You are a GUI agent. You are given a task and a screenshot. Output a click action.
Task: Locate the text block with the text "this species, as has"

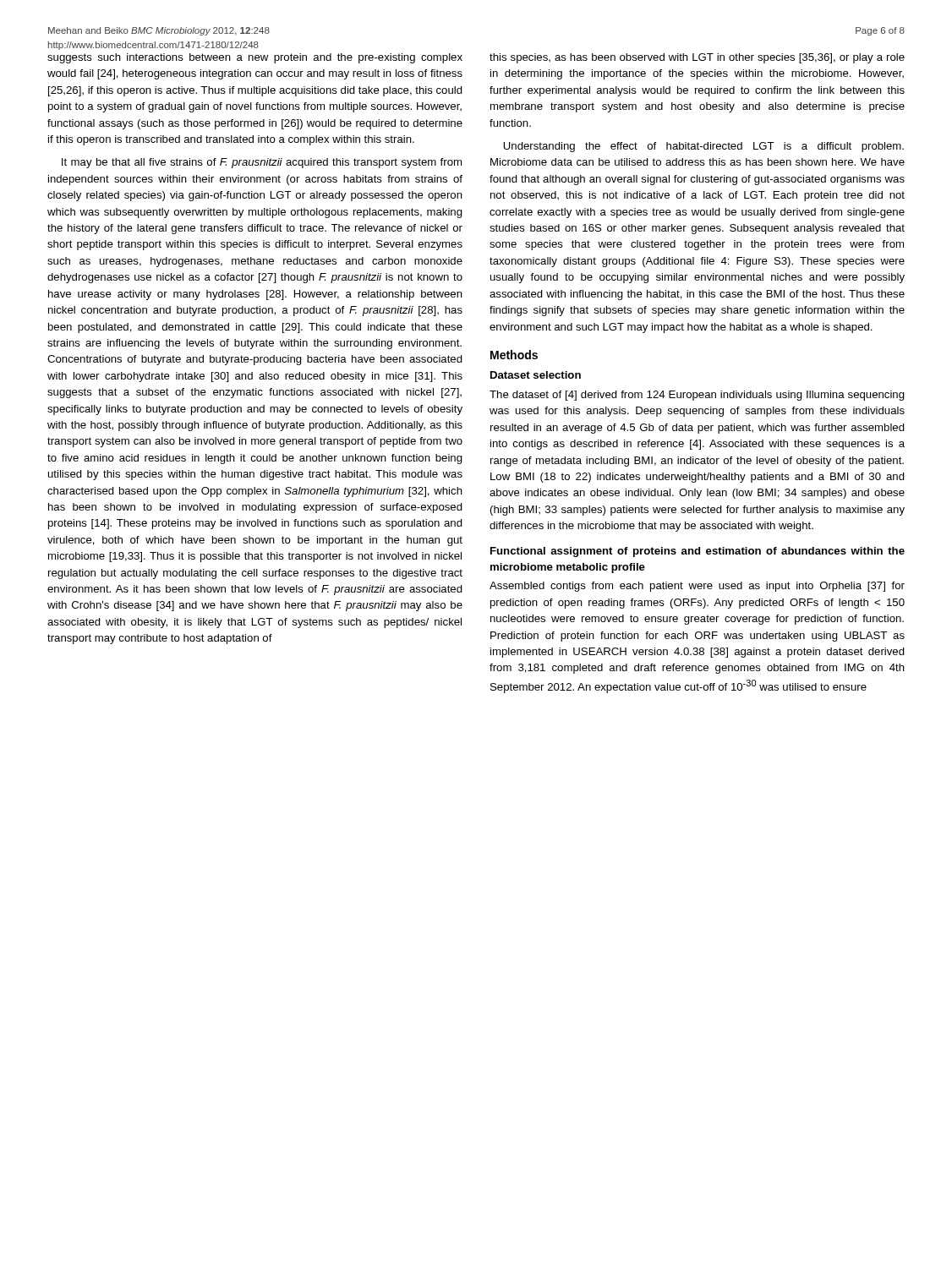pyautogui.click(x=697, y=90)
